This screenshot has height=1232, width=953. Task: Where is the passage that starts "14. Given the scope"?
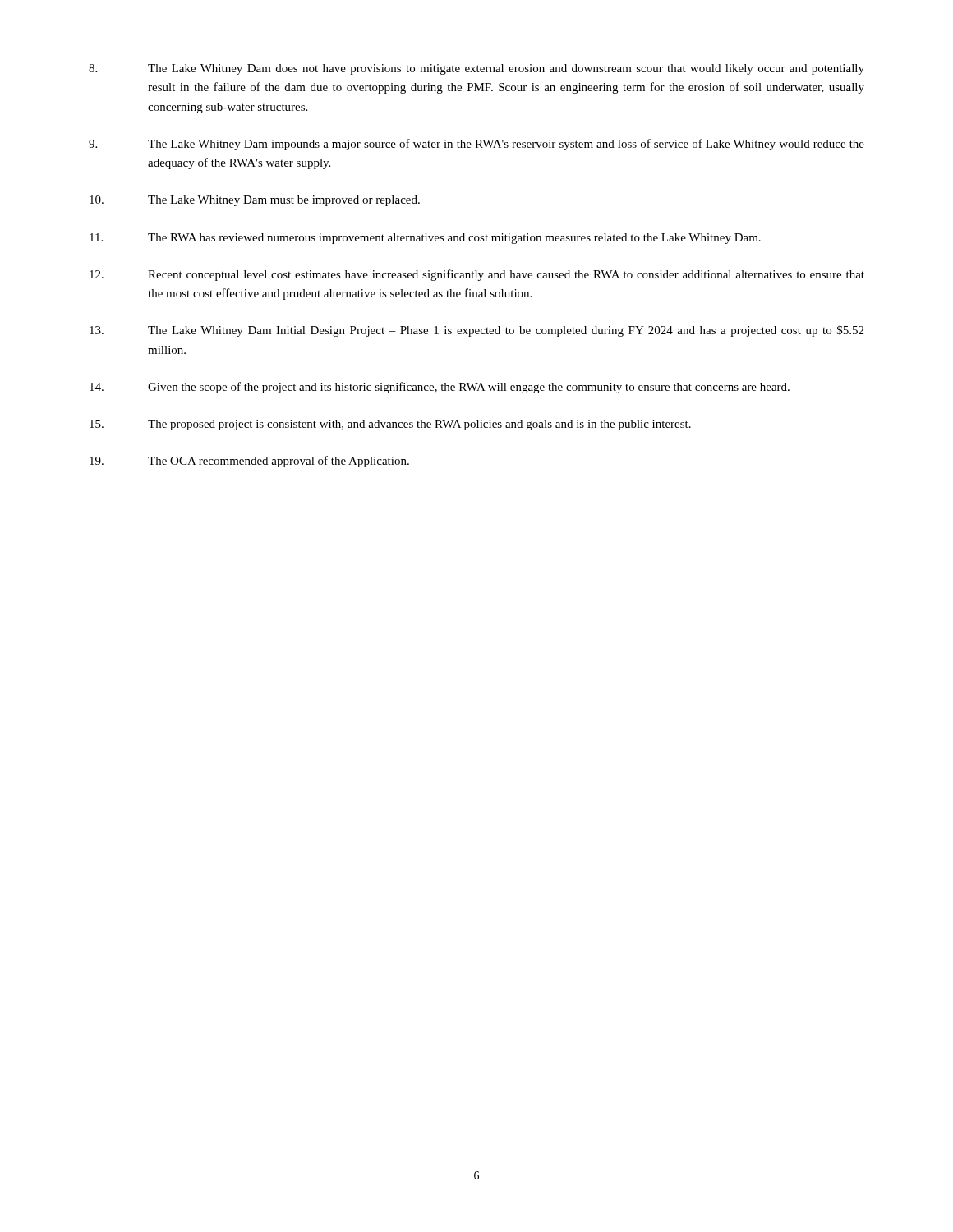click(476, 387)
